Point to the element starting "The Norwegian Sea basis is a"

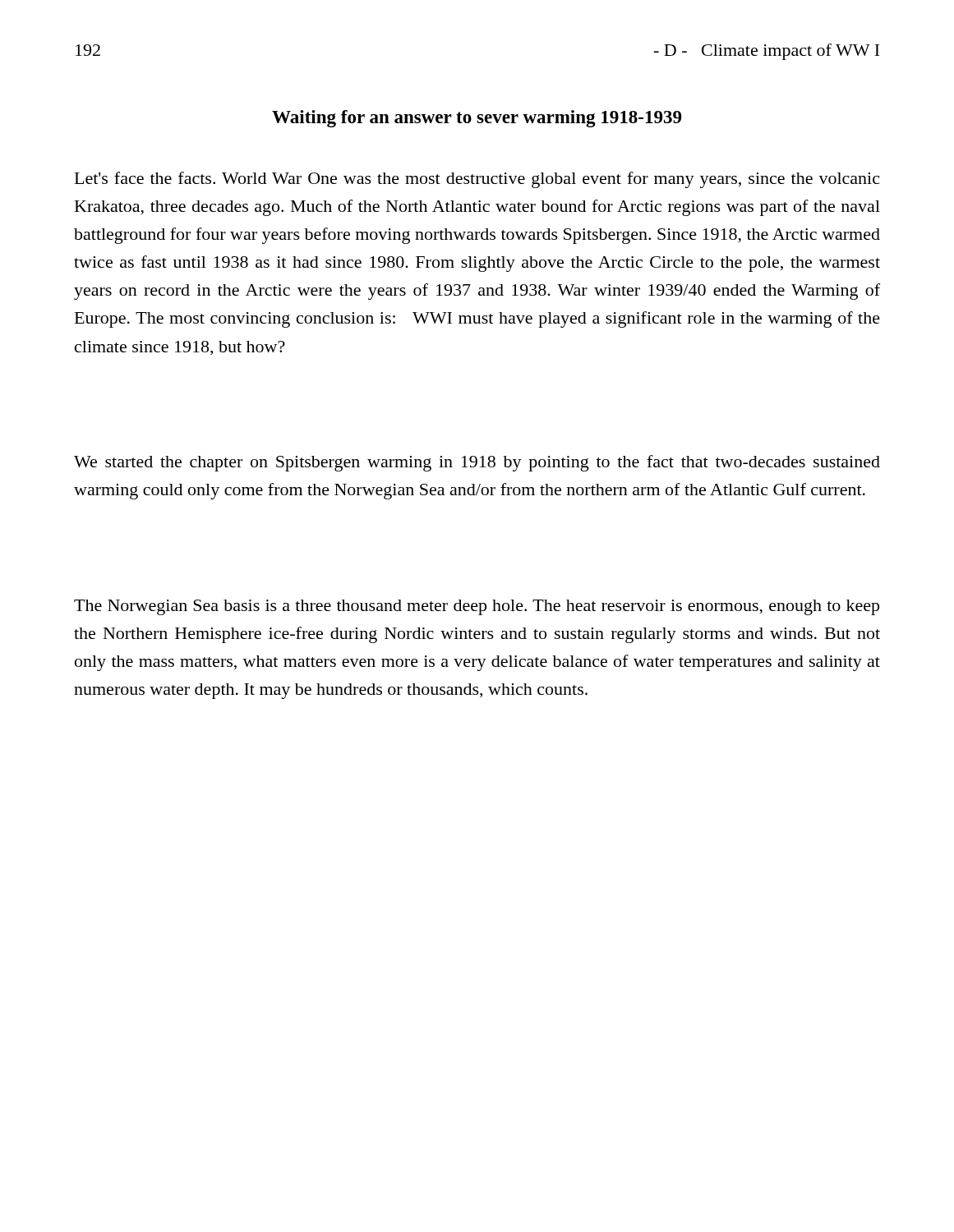pyautogui.click(x=477, y=647)
